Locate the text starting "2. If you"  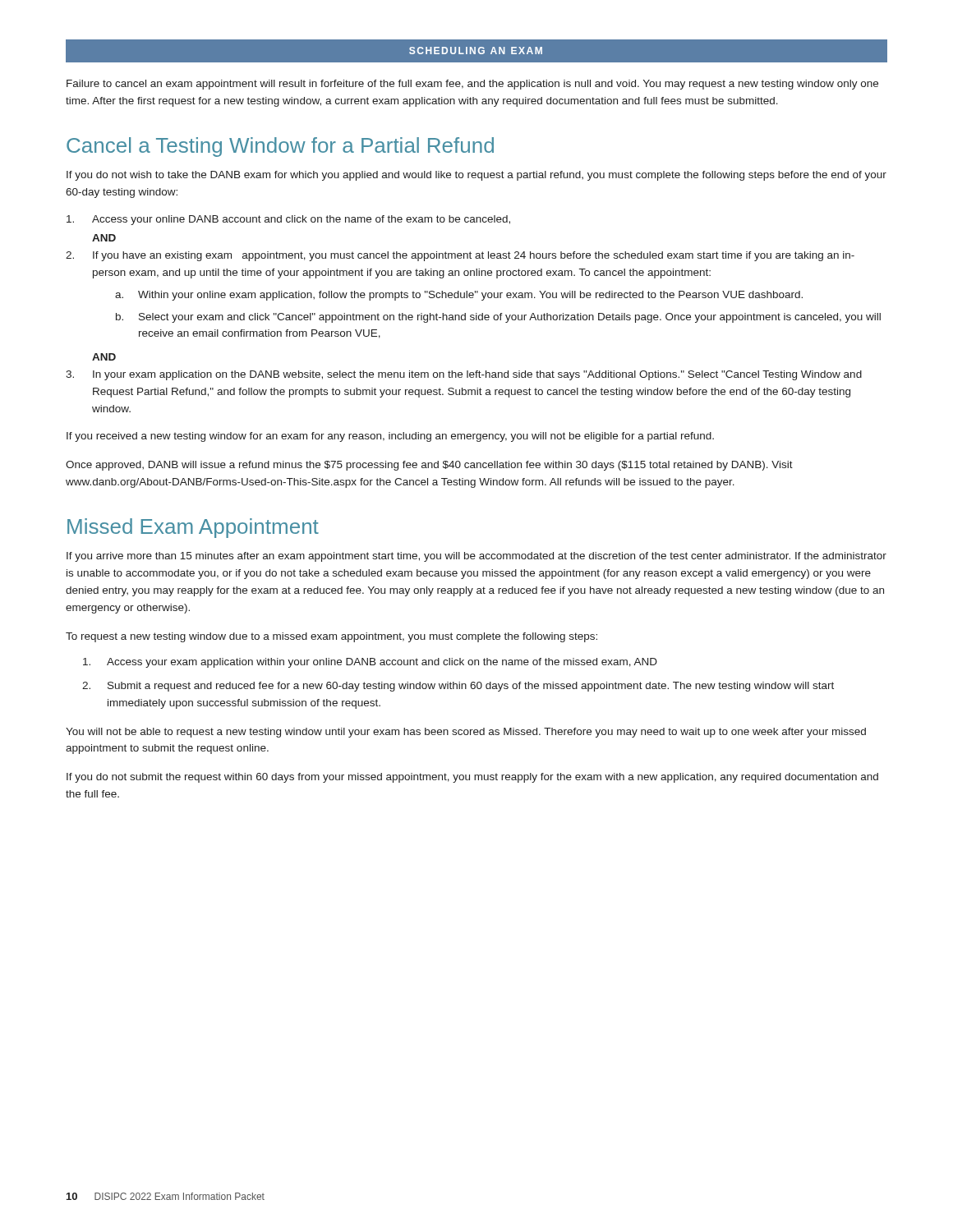476,297
